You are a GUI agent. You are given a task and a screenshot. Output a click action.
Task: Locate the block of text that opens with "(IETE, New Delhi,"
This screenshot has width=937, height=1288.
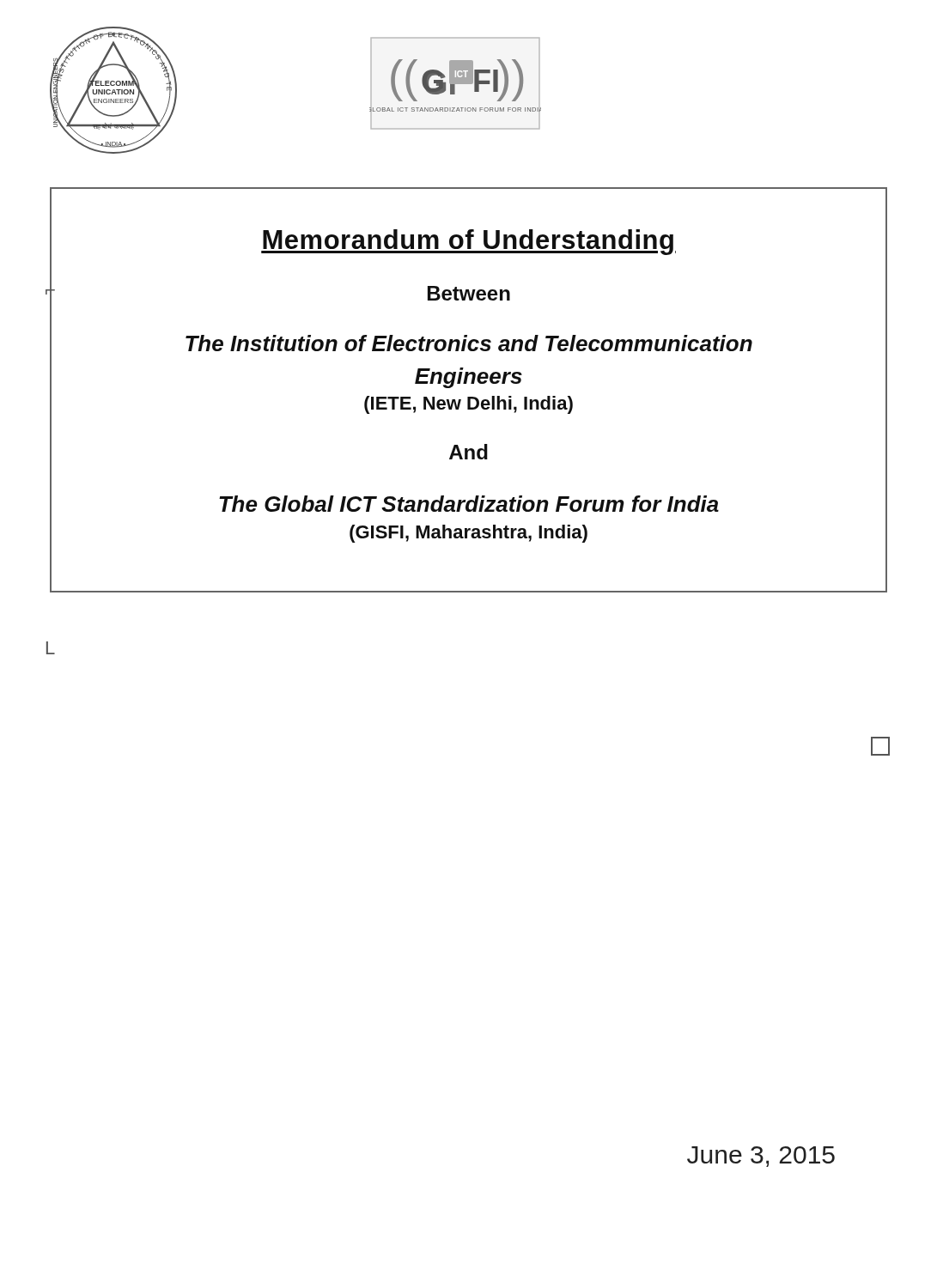(x=468, y=403)
